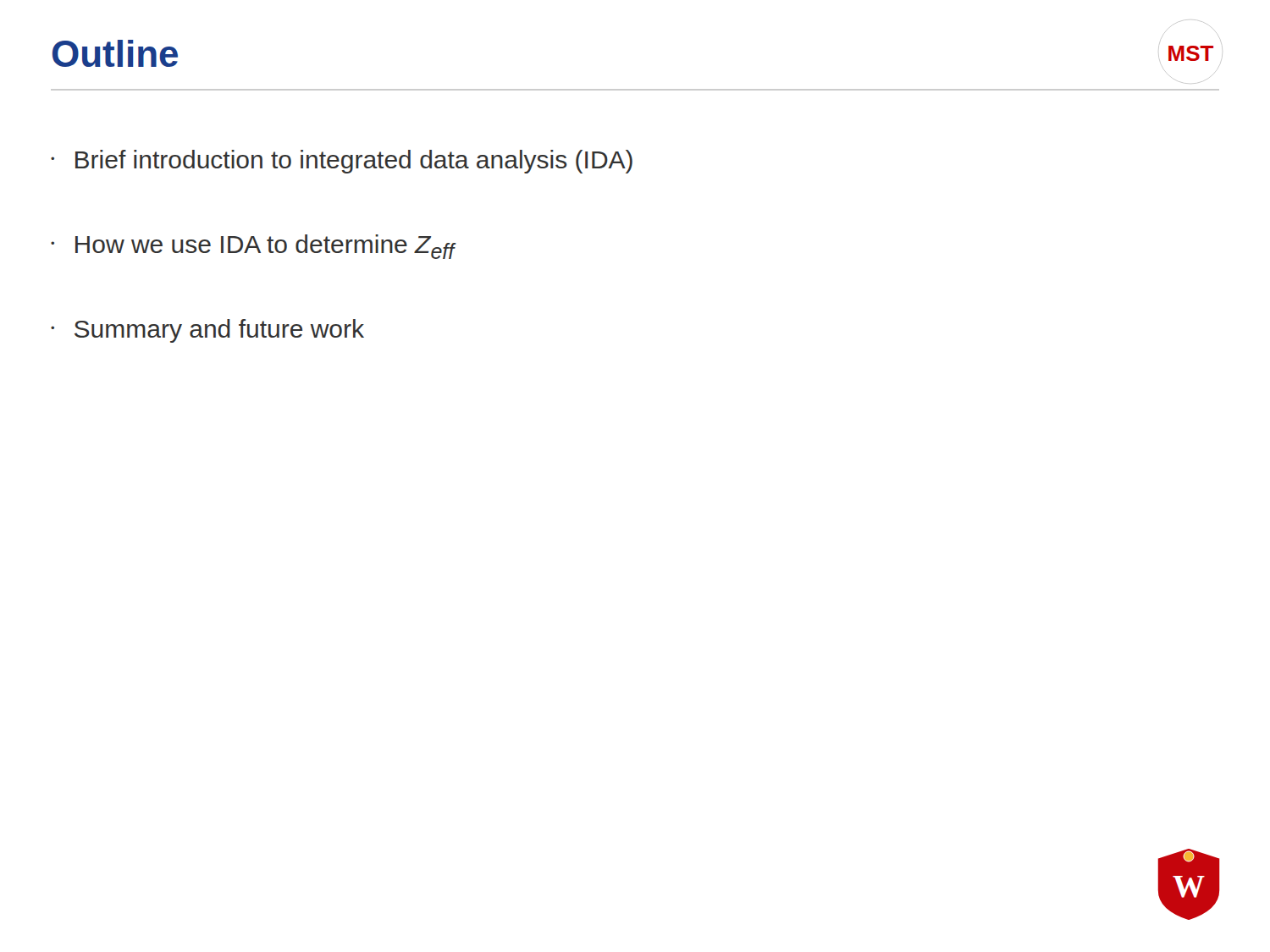Click on the element starting "• How we"
Viewport: 1270px width, 952px height.
(x=252, y=247)
